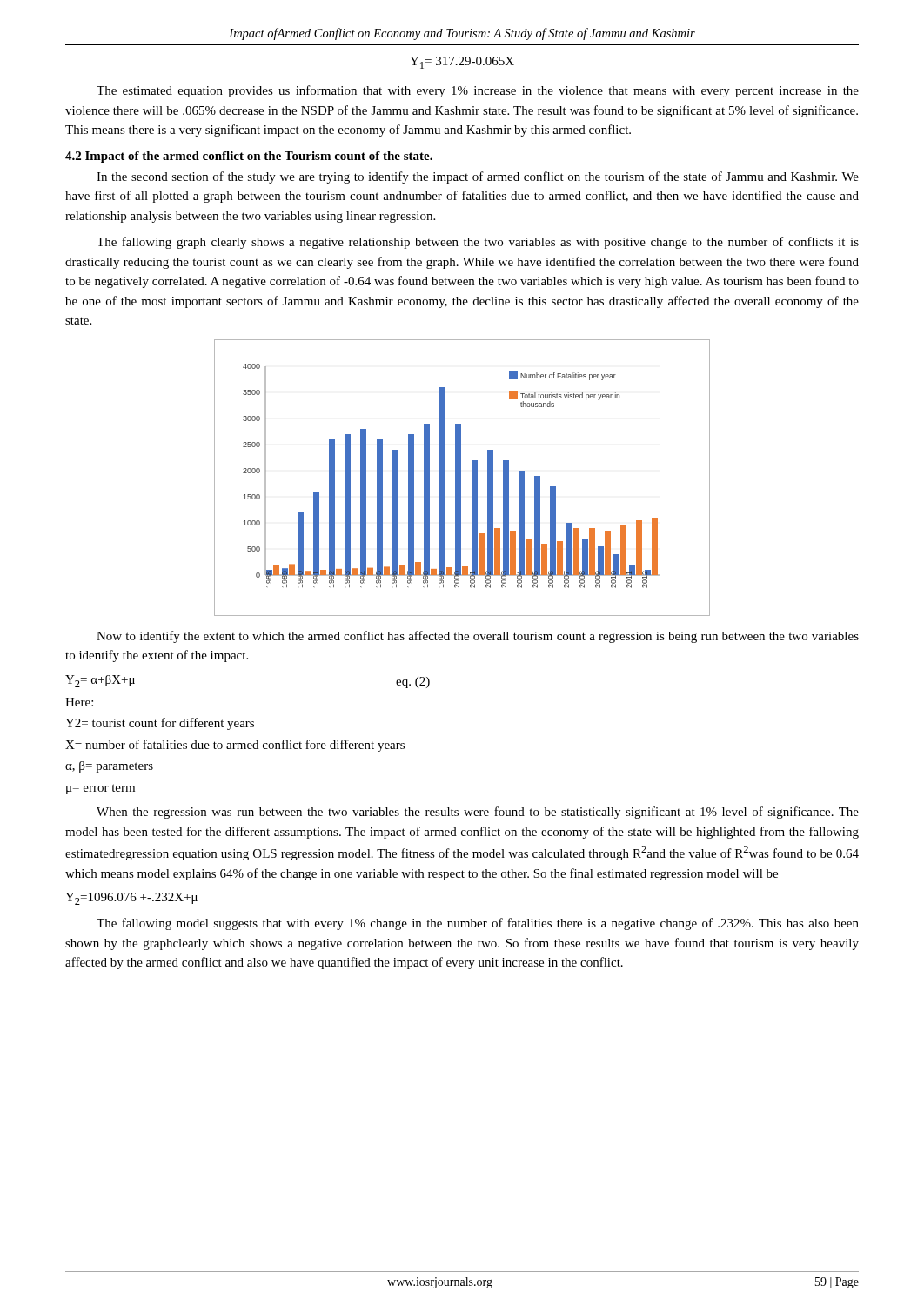Click on the region starting "4.2 Impact of the armed conflict"
Screen dimensions: 1305x924
249,155
